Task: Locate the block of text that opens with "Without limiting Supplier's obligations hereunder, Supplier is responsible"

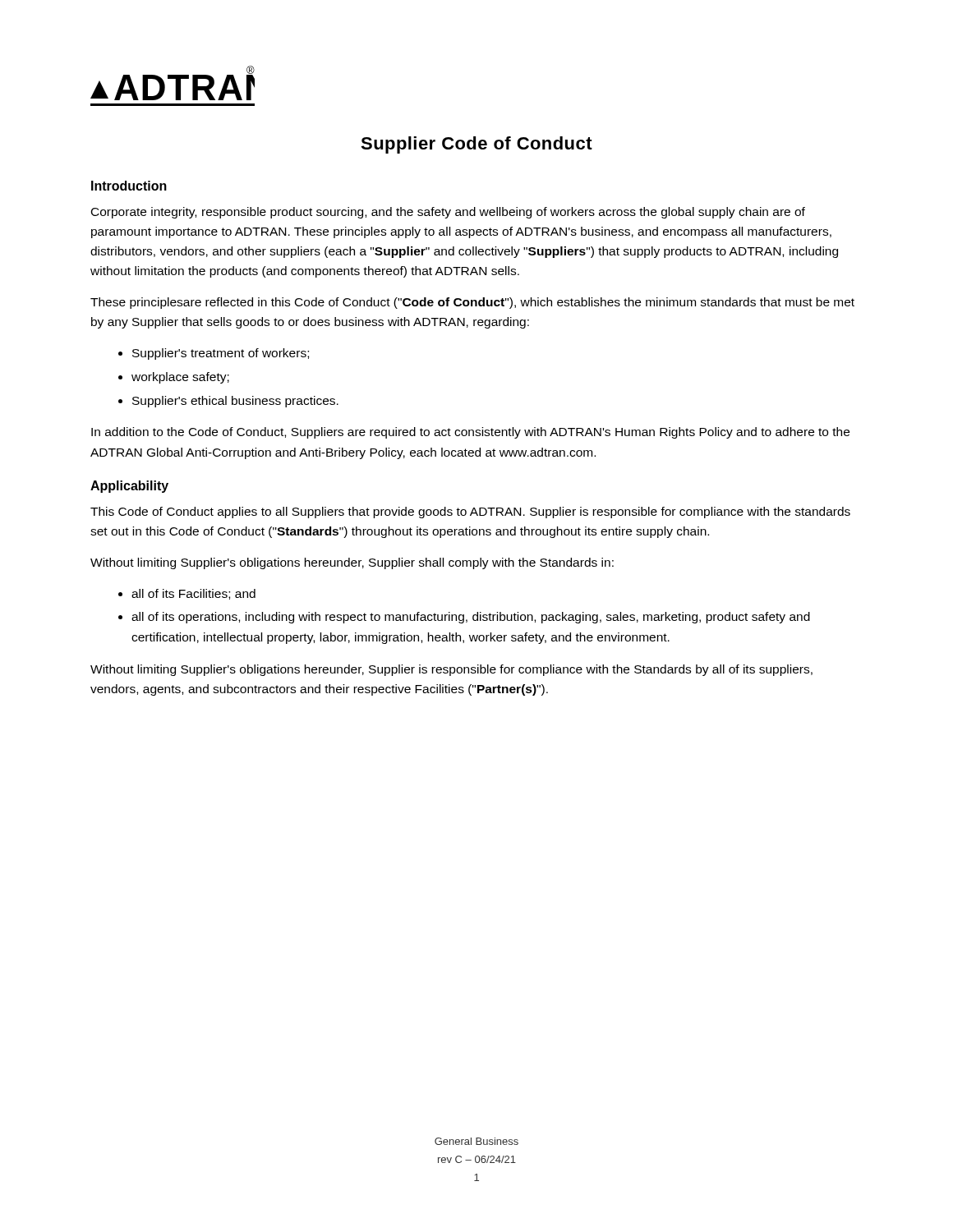Action: tap(452, 679)
